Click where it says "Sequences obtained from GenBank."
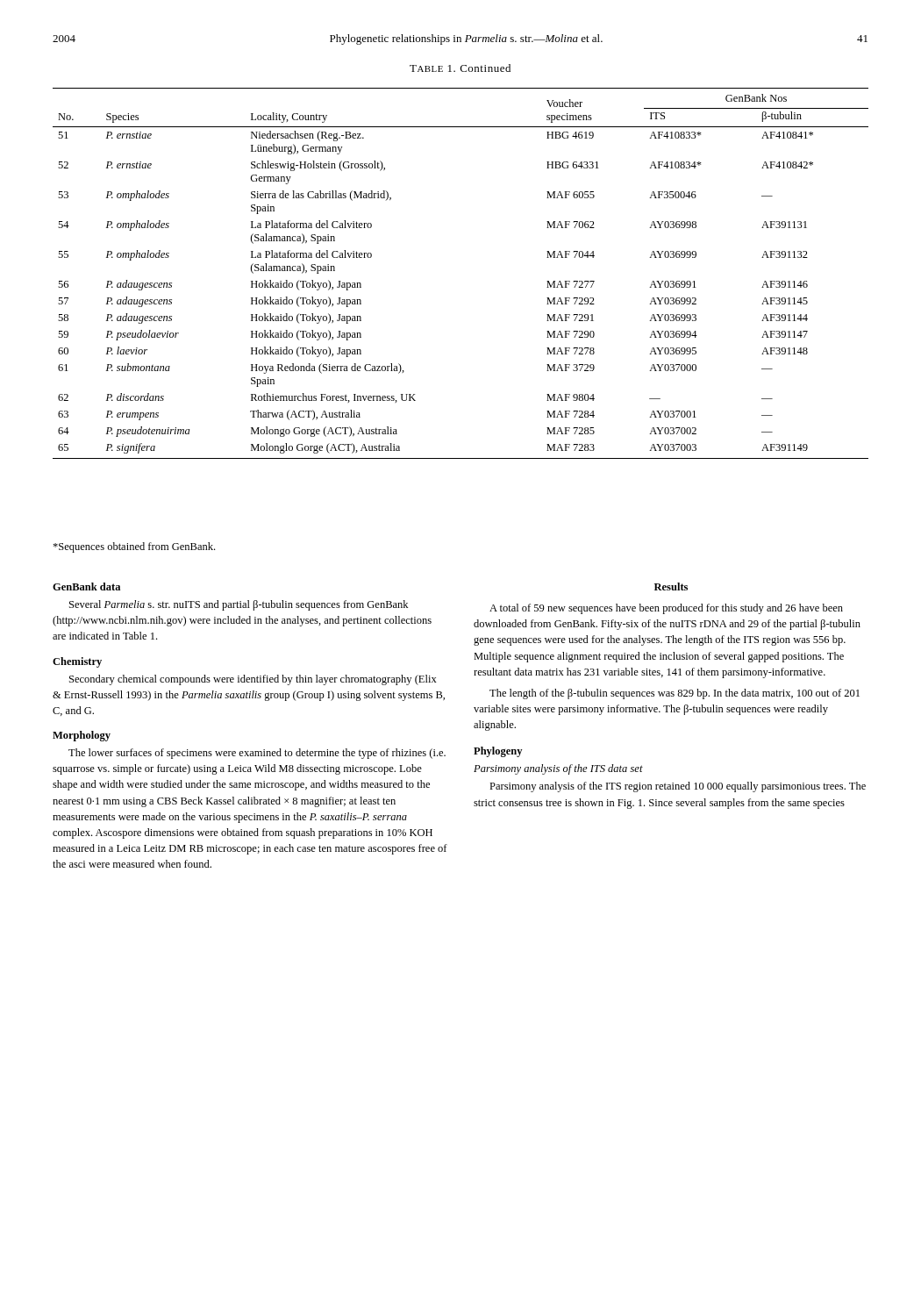Image resolution: width=921 pixels, height=1316 pixels. 134,547
